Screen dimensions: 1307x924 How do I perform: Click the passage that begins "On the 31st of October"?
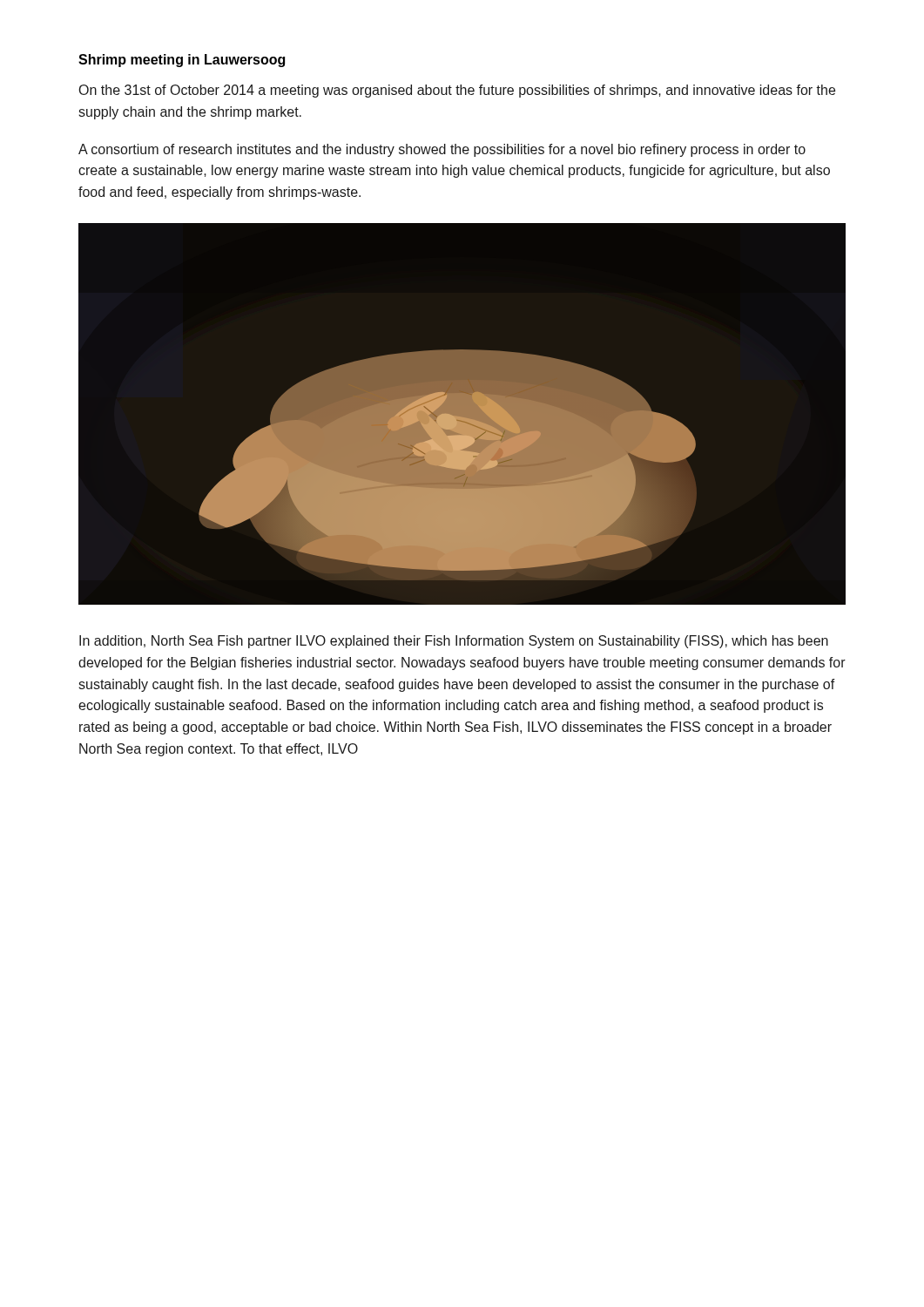point(457,101)
